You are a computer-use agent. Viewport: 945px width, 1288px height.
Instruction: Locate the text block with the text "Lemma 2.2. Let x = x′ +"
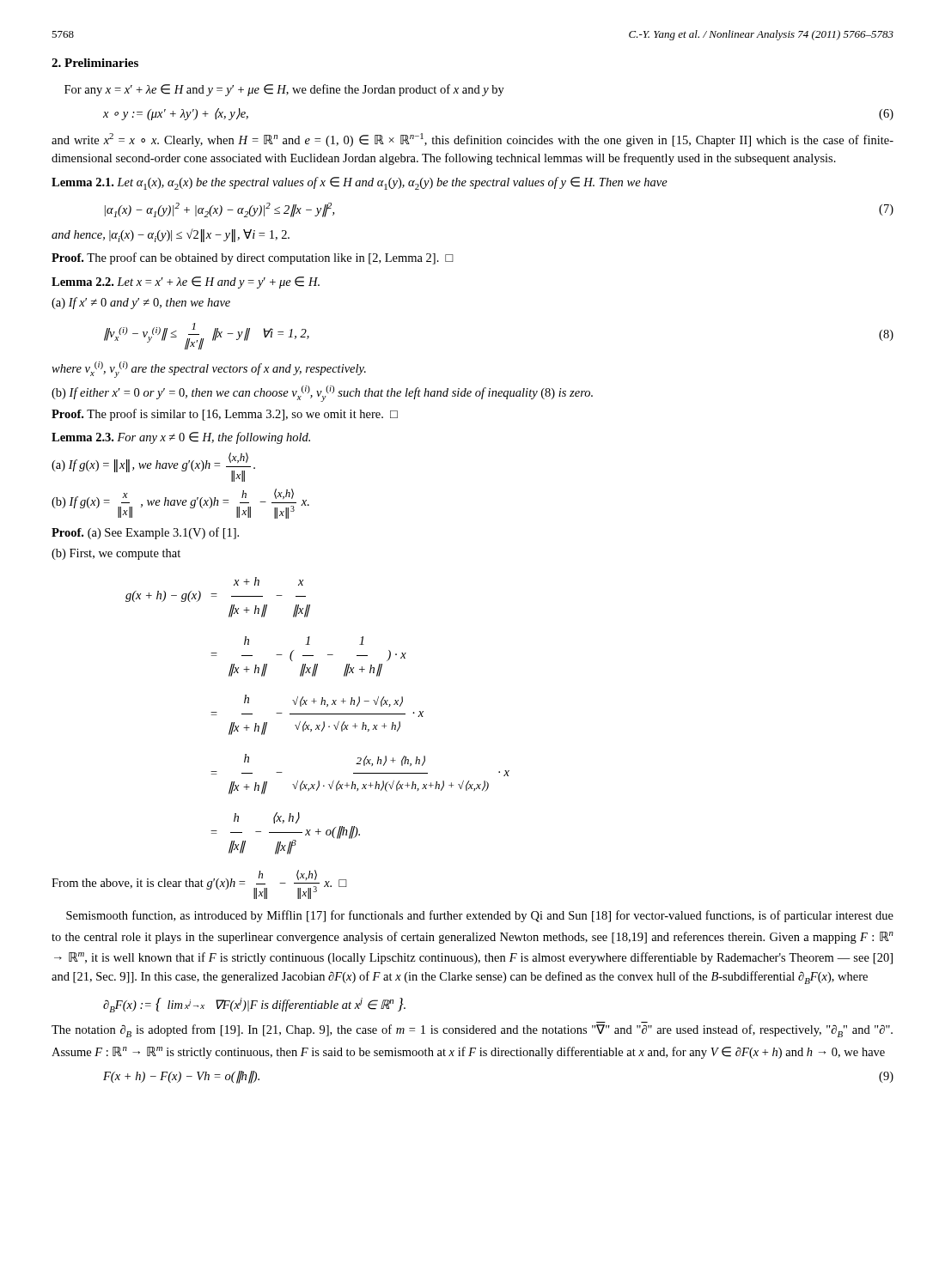click(186, 282)
